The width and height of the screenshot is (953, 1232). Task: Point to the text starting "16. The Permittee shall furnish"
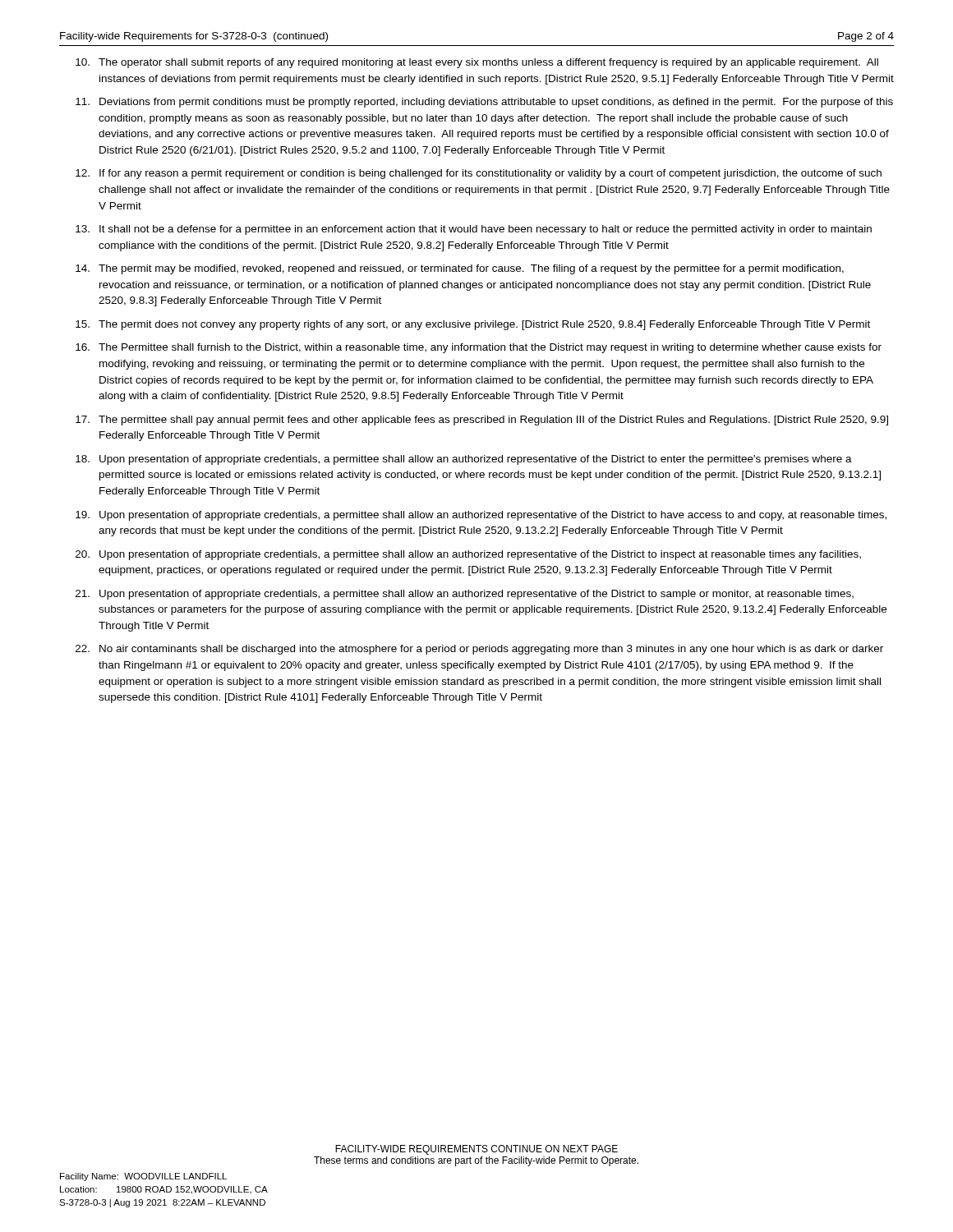(x=476, y=372)
